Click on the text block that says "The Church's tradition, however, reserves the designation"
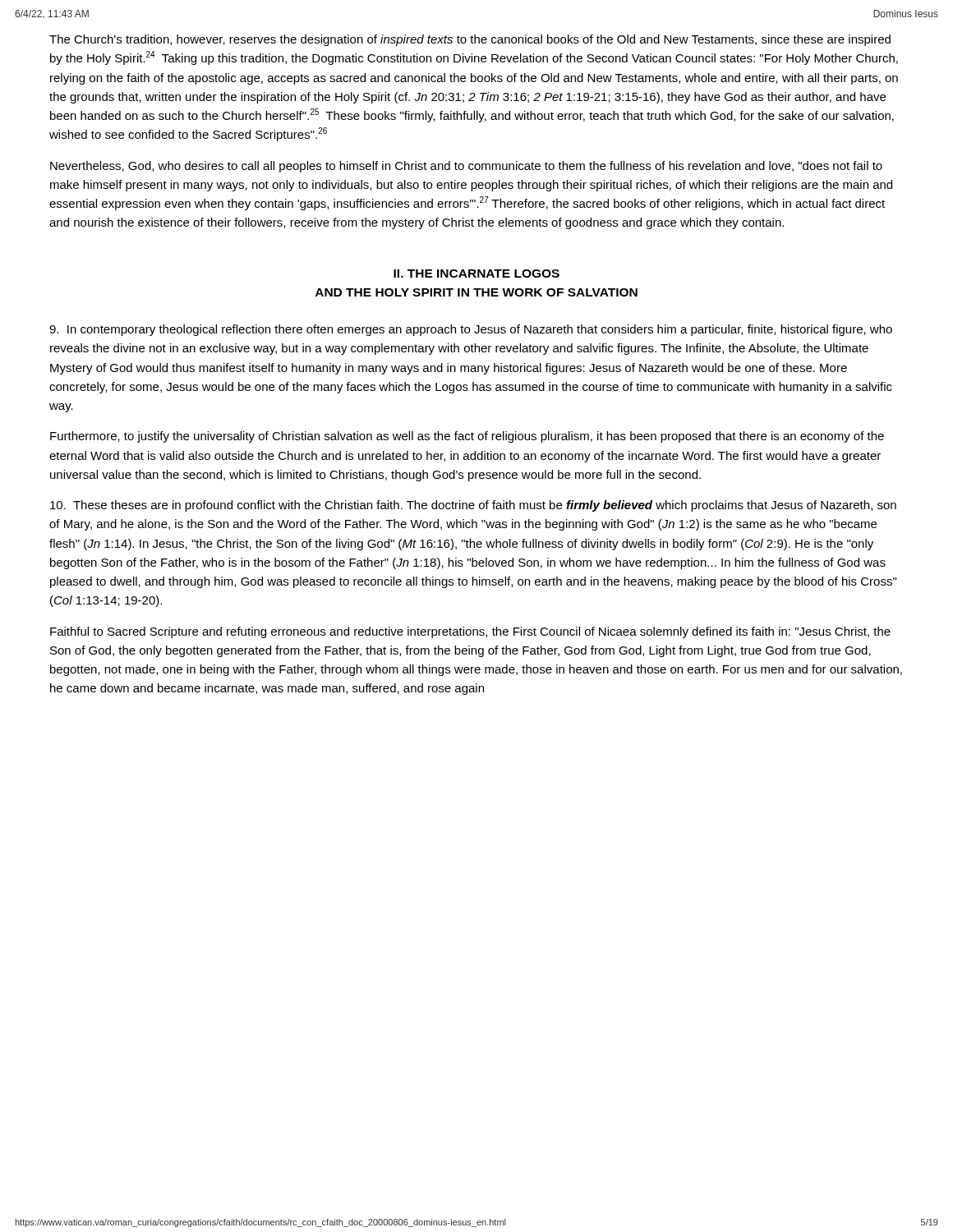The width and height of the screenshot is (953, 1232). 476,87
